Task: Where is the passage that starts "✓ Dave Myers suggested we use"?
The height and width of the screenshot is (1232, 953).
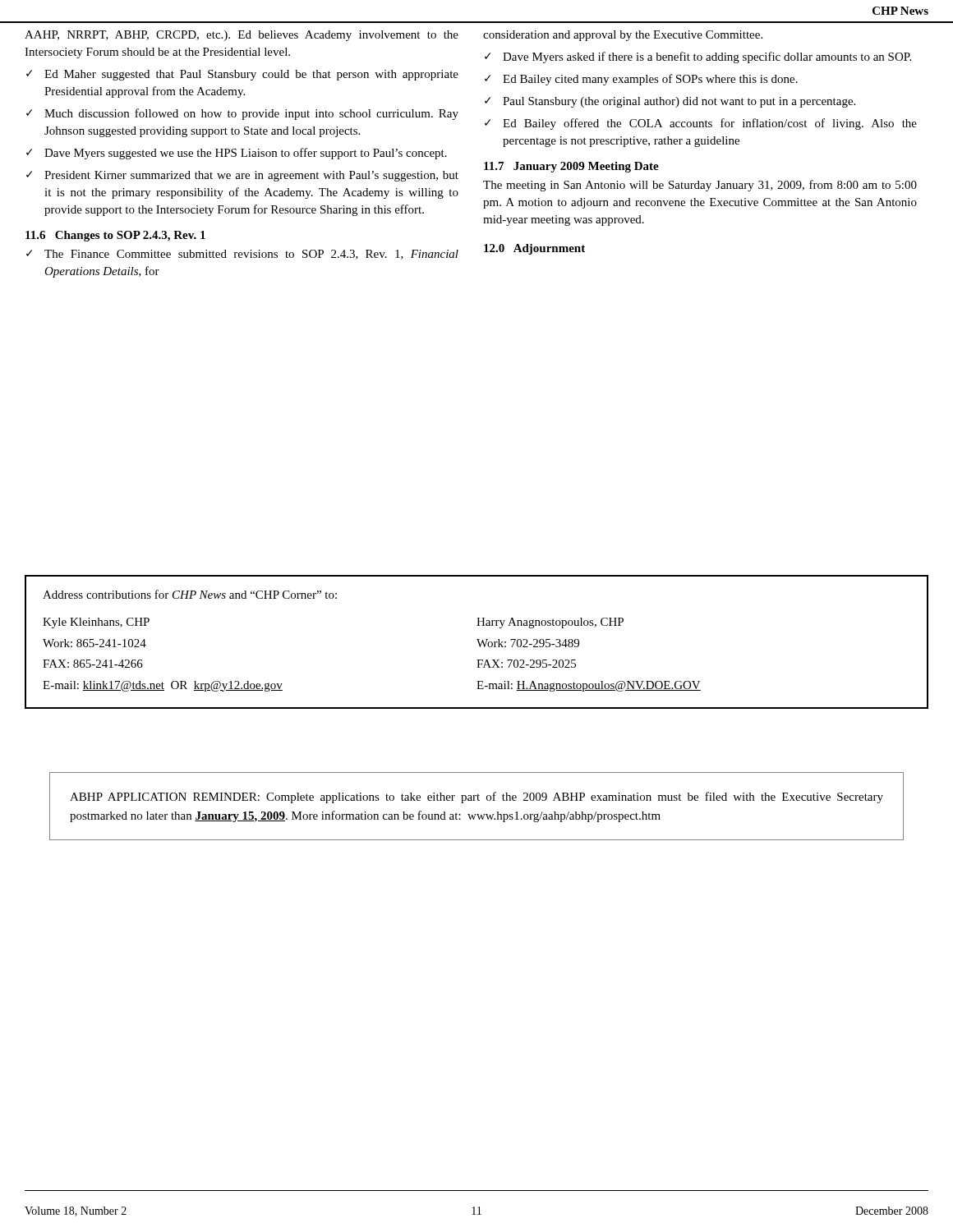Action: coord(242,153)
